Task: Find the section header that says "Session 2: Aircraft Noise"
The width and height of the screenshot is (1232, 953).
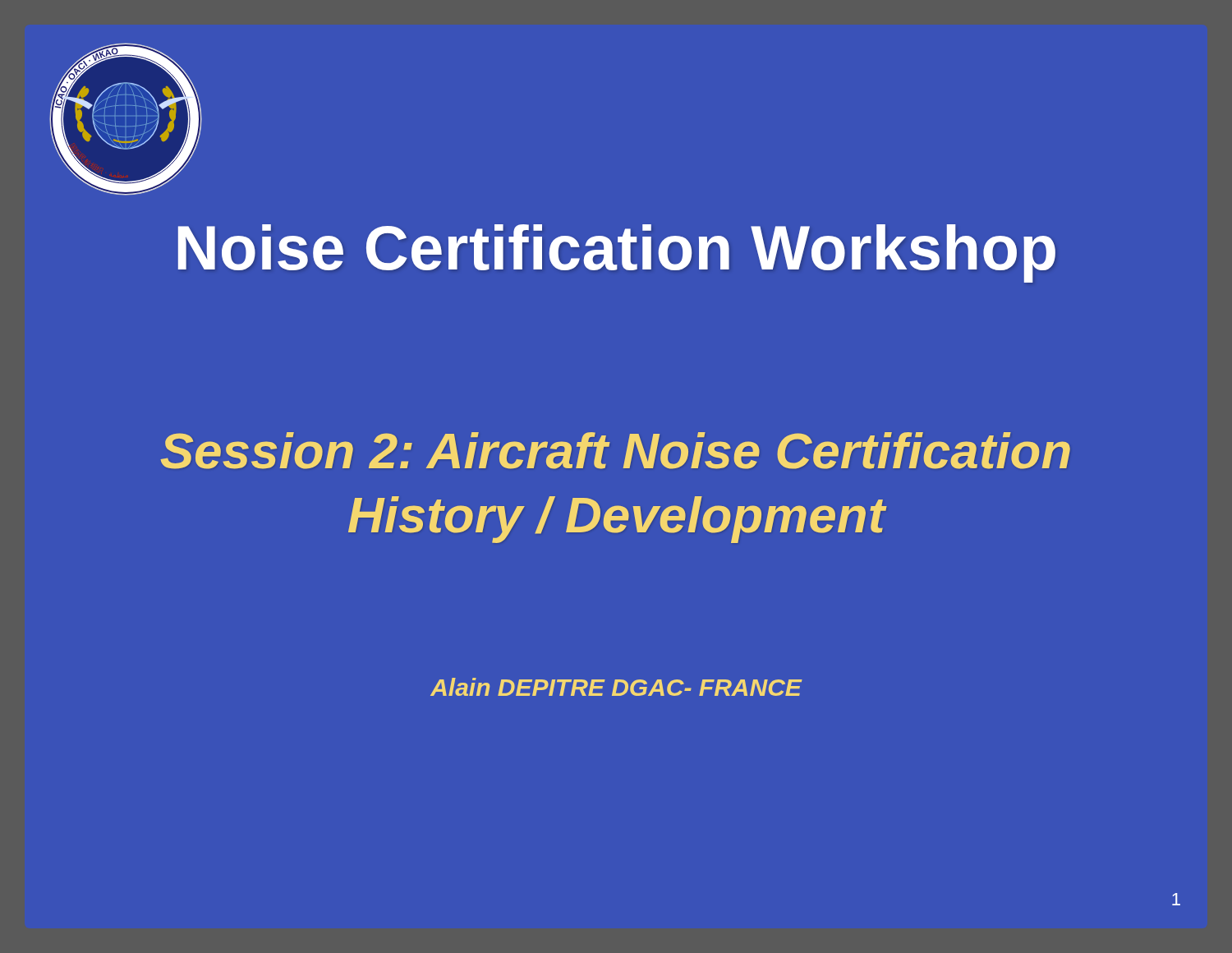Action: click(x=616, y=483)
